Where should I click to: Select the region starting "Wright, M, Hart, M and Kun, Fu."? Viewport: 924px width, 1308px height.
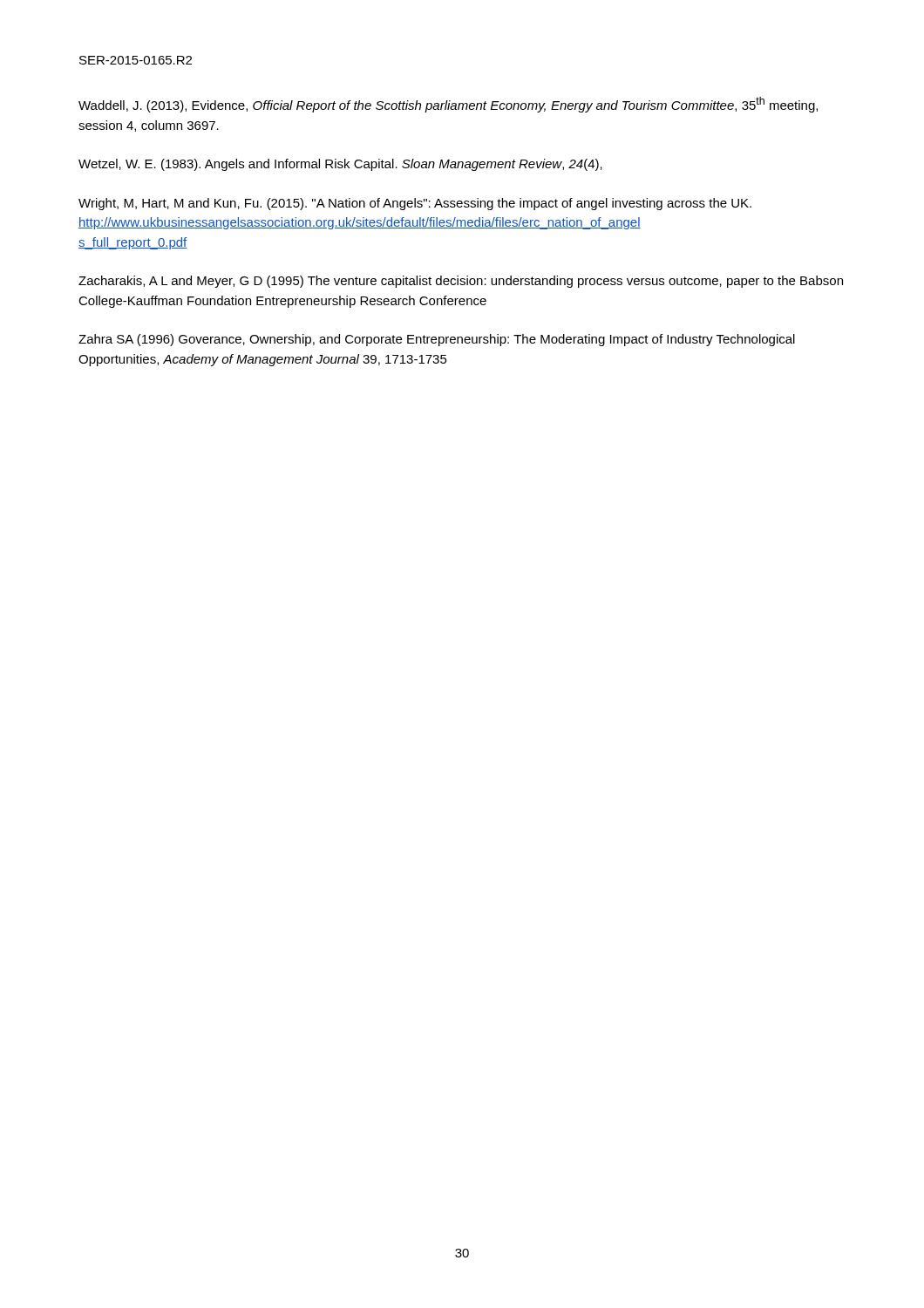[x=415, y=222]
